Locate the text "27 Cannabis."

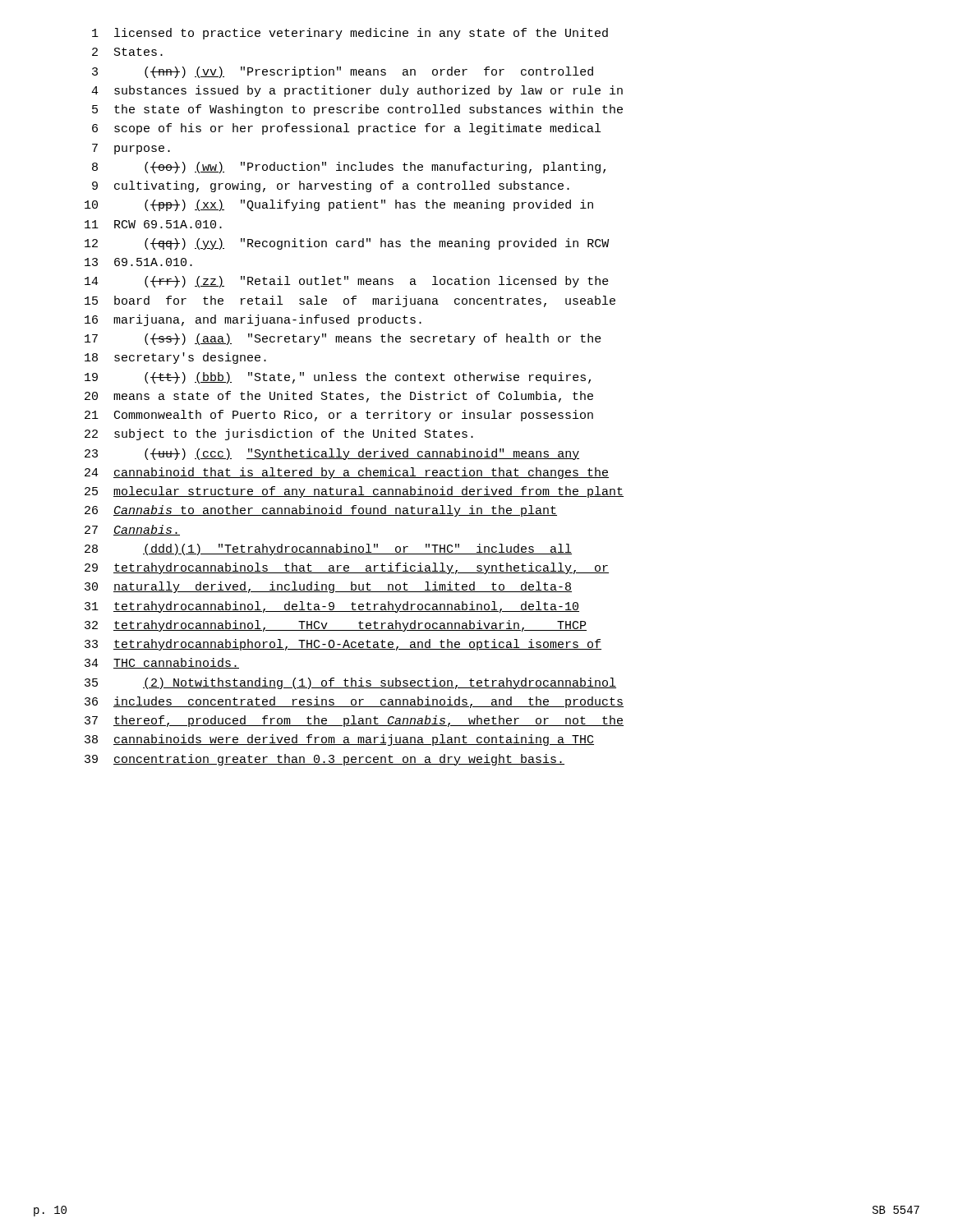pos(132,530)
